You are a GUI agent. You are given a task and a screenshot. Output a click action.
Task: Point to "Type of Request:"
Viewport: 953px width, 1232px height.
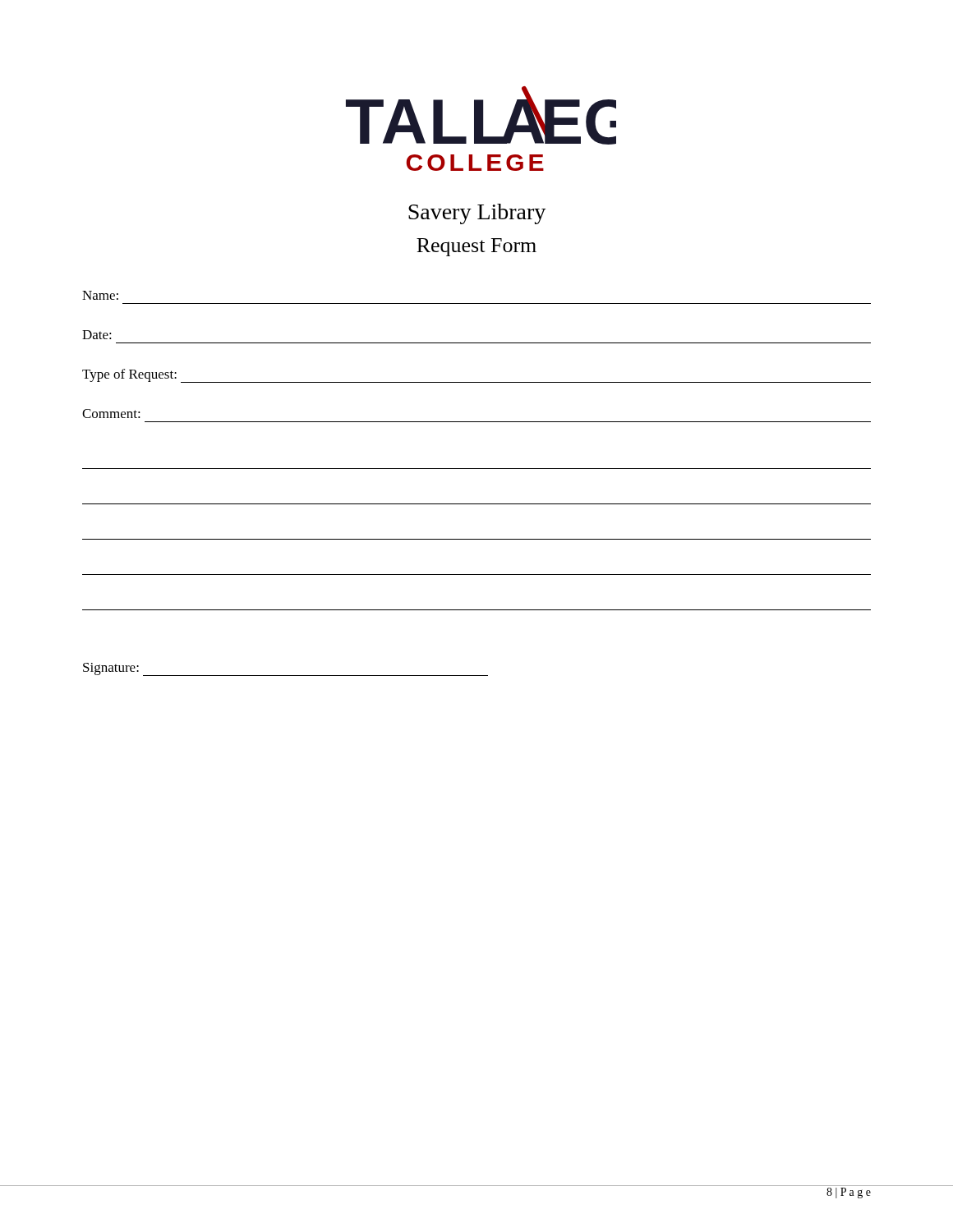pyautogui.click(x=476, y=375)
